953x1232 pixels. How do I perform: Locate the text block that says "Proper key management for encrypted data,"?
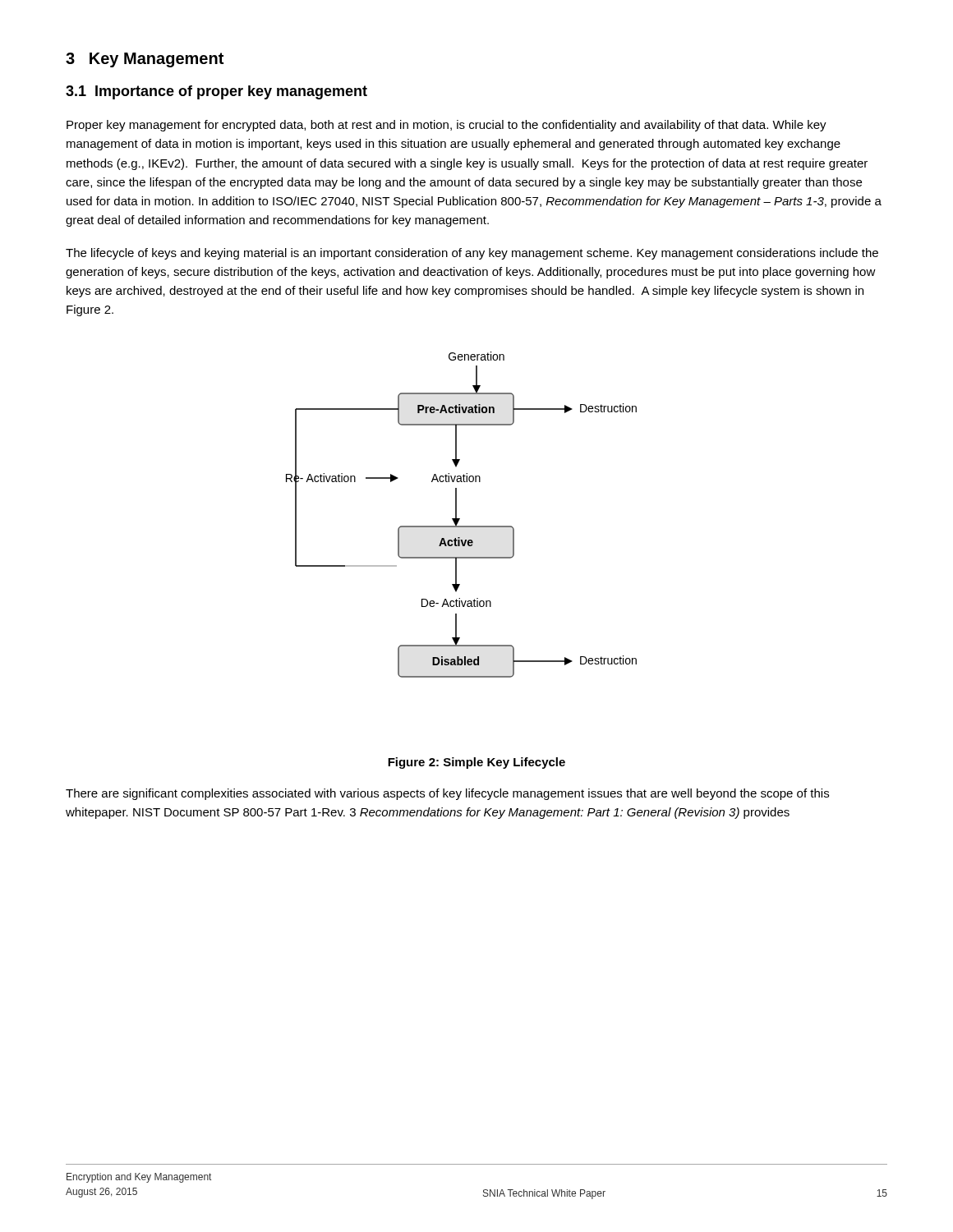[476, 172]
